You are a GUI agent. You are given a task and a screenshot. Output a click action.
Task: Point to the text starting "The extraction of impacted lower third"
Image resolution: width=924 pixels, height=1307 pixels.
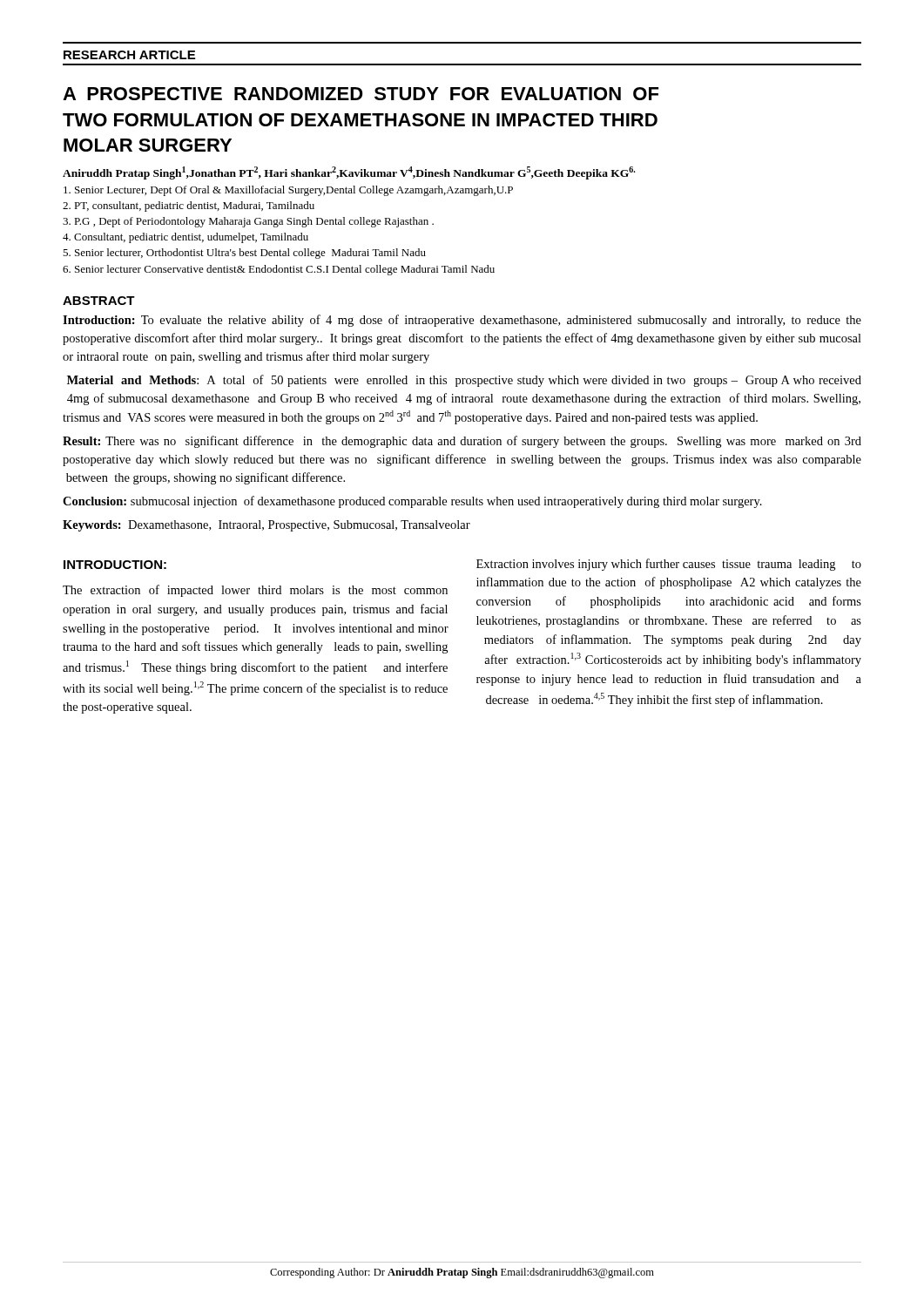tap(255, 649)
